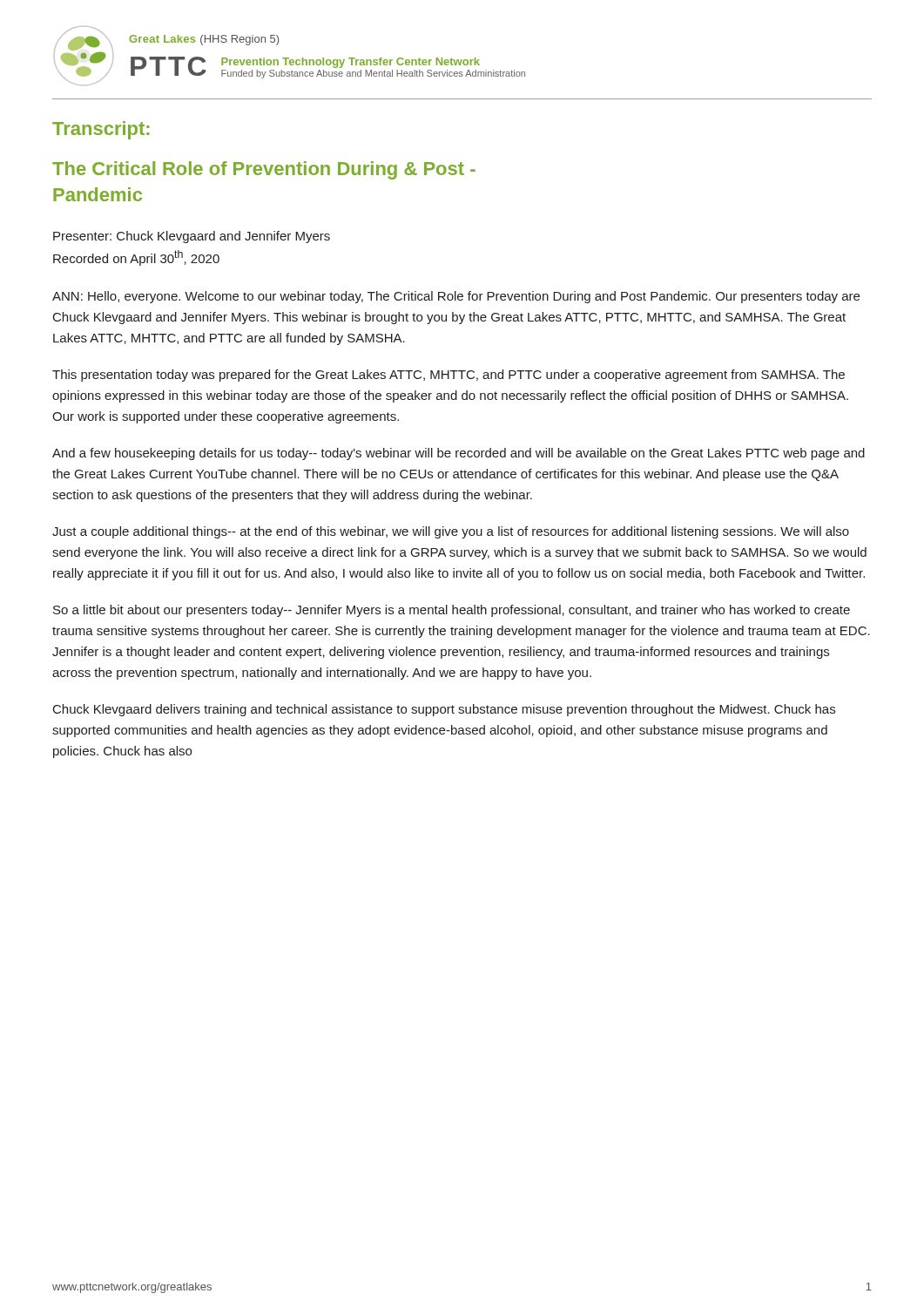The image size is (924, 1307).
Task: Locate the element starting "Just a couple additional"
Action: coord(460,552)
